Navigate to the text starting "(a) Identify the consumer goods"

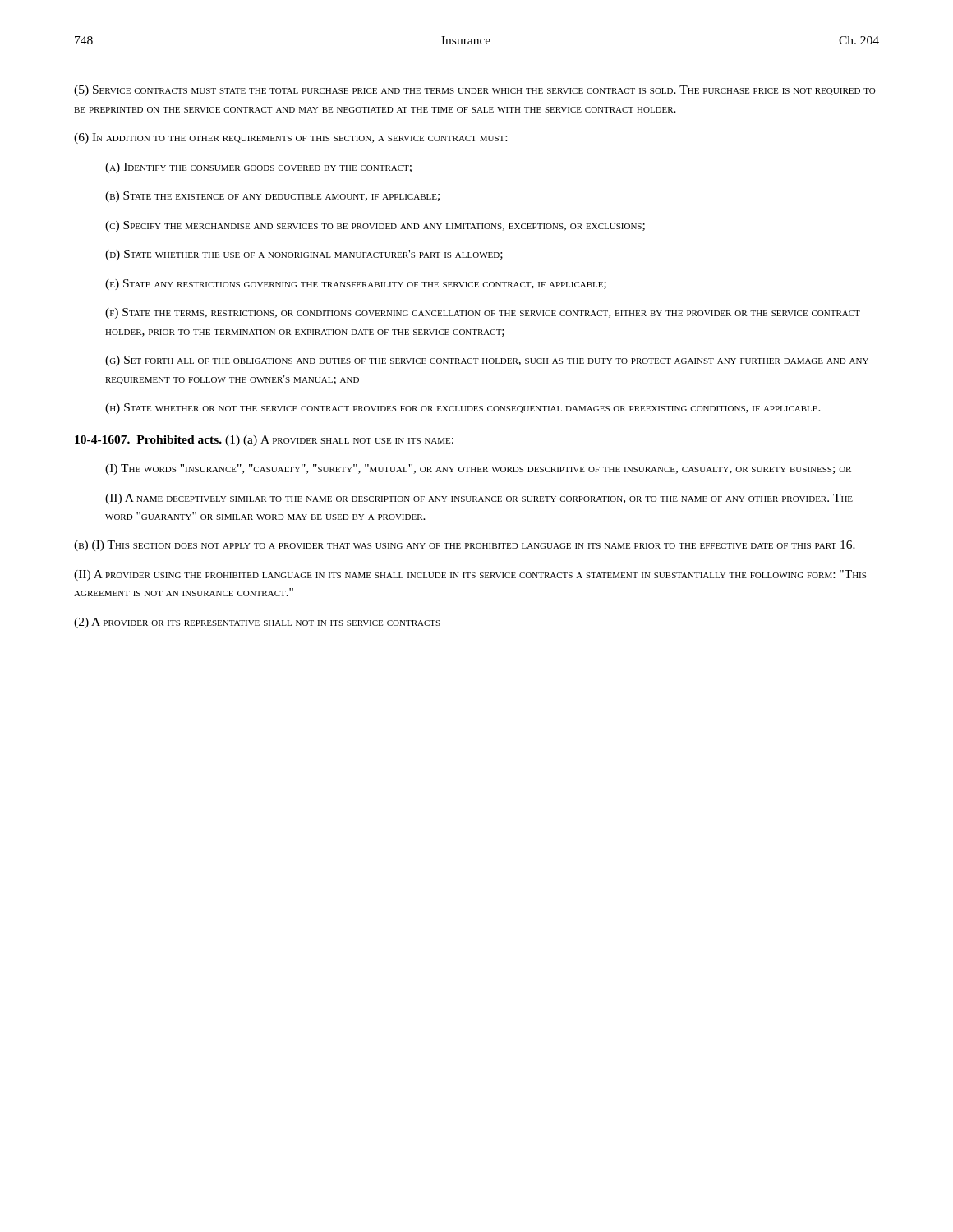259,166
